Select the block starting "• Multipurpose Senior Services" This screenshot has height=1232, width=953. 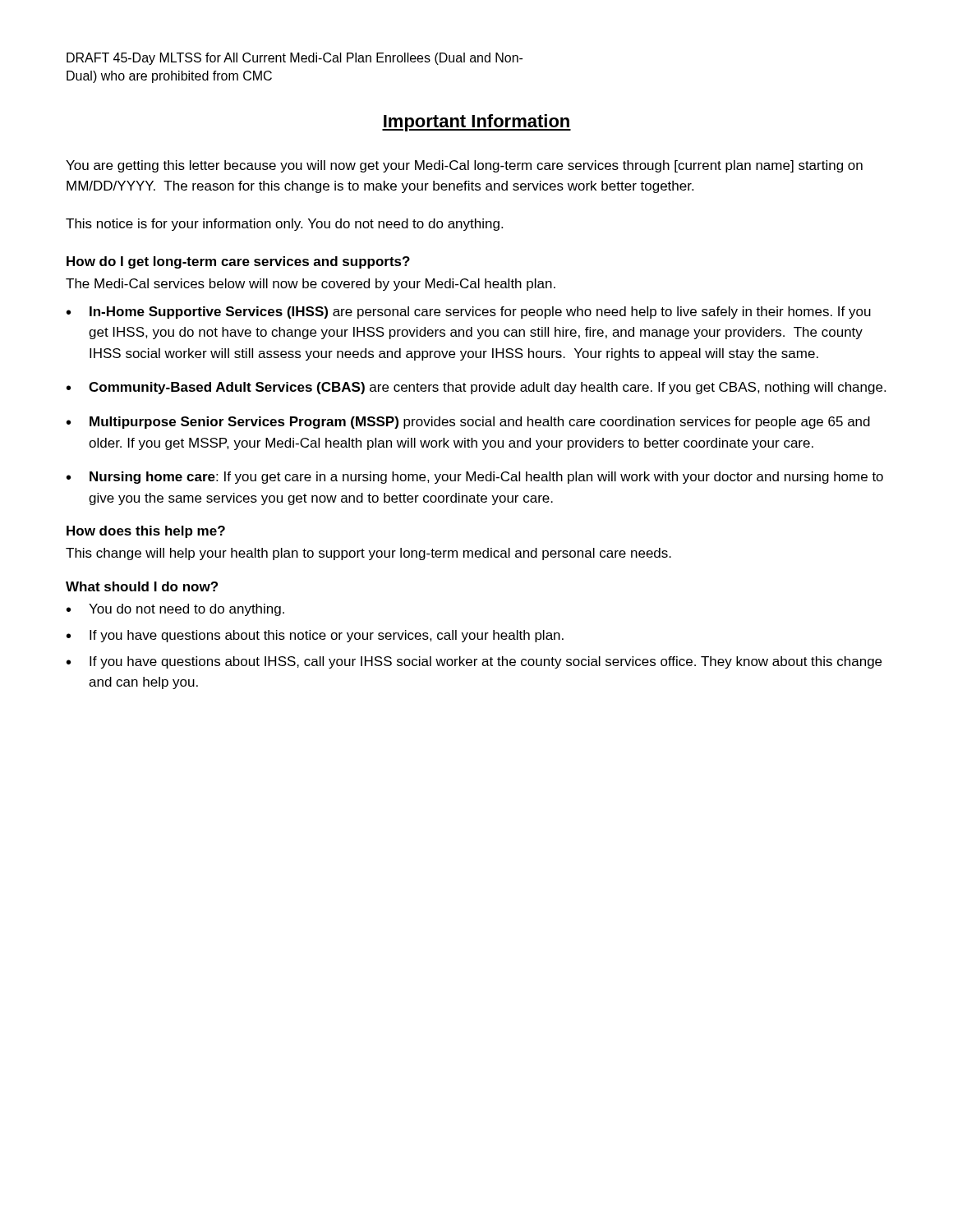[476, 433]
